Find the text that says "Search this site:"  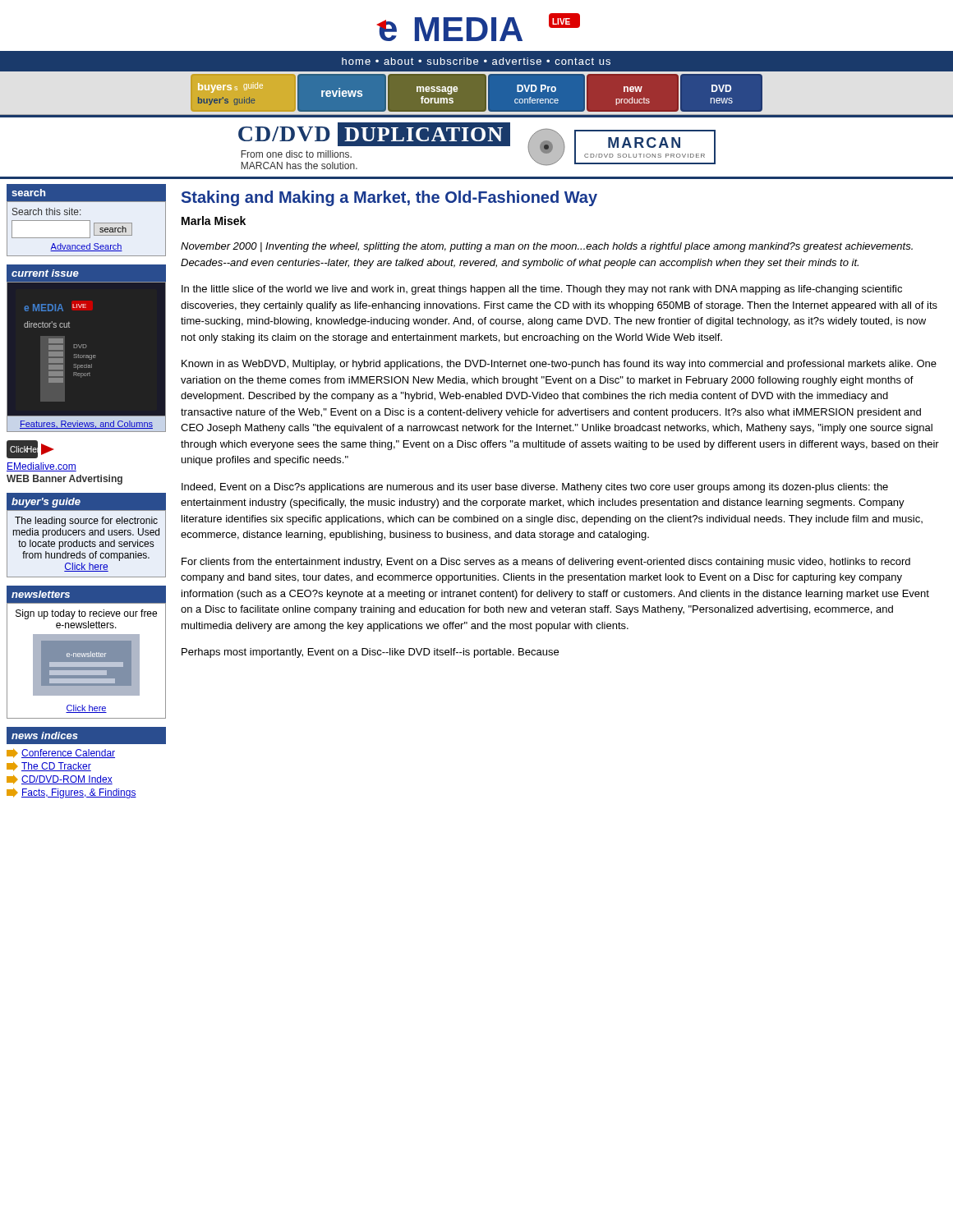[47, 212]
